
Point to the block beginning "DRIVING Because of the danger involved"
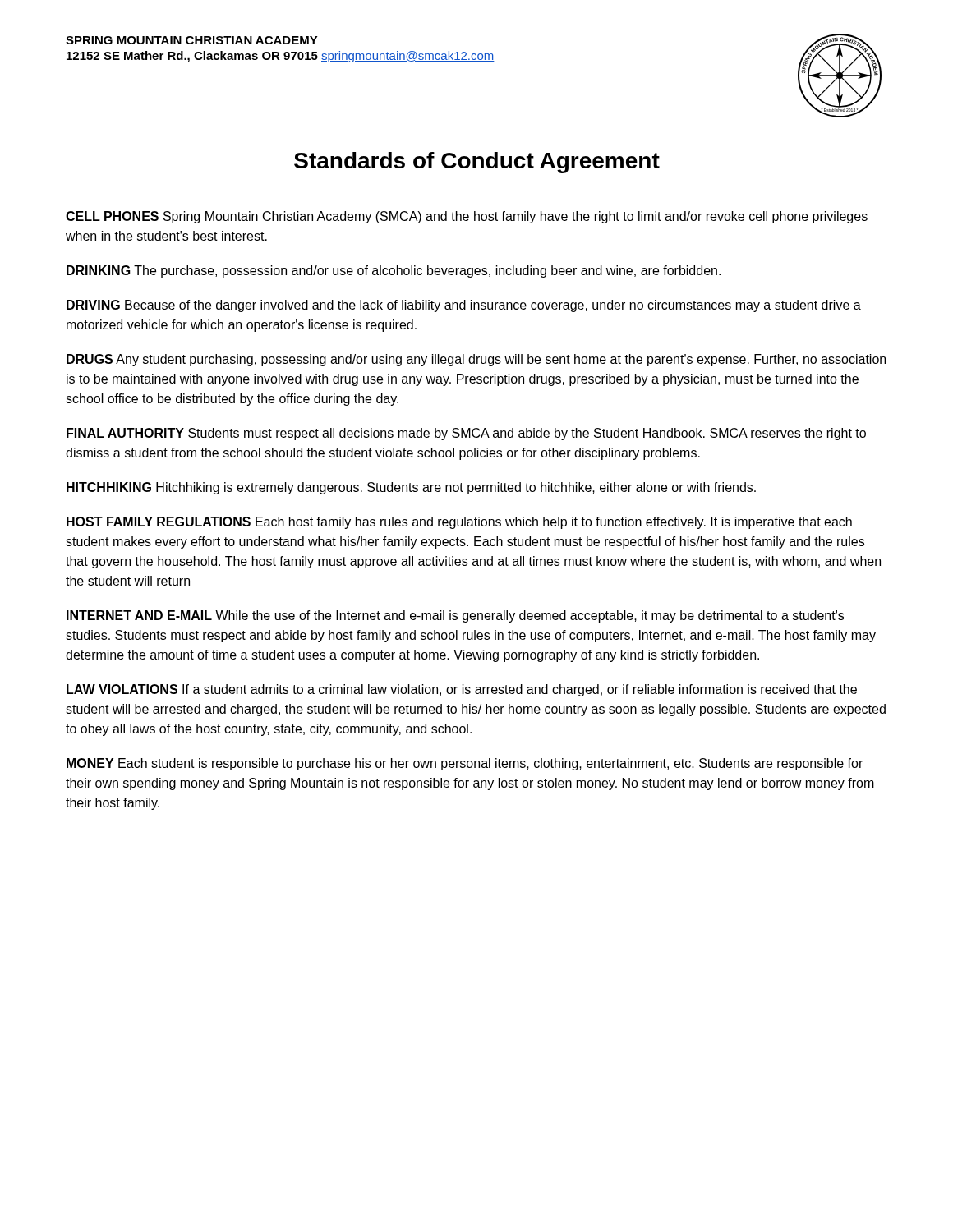(476, 315)
